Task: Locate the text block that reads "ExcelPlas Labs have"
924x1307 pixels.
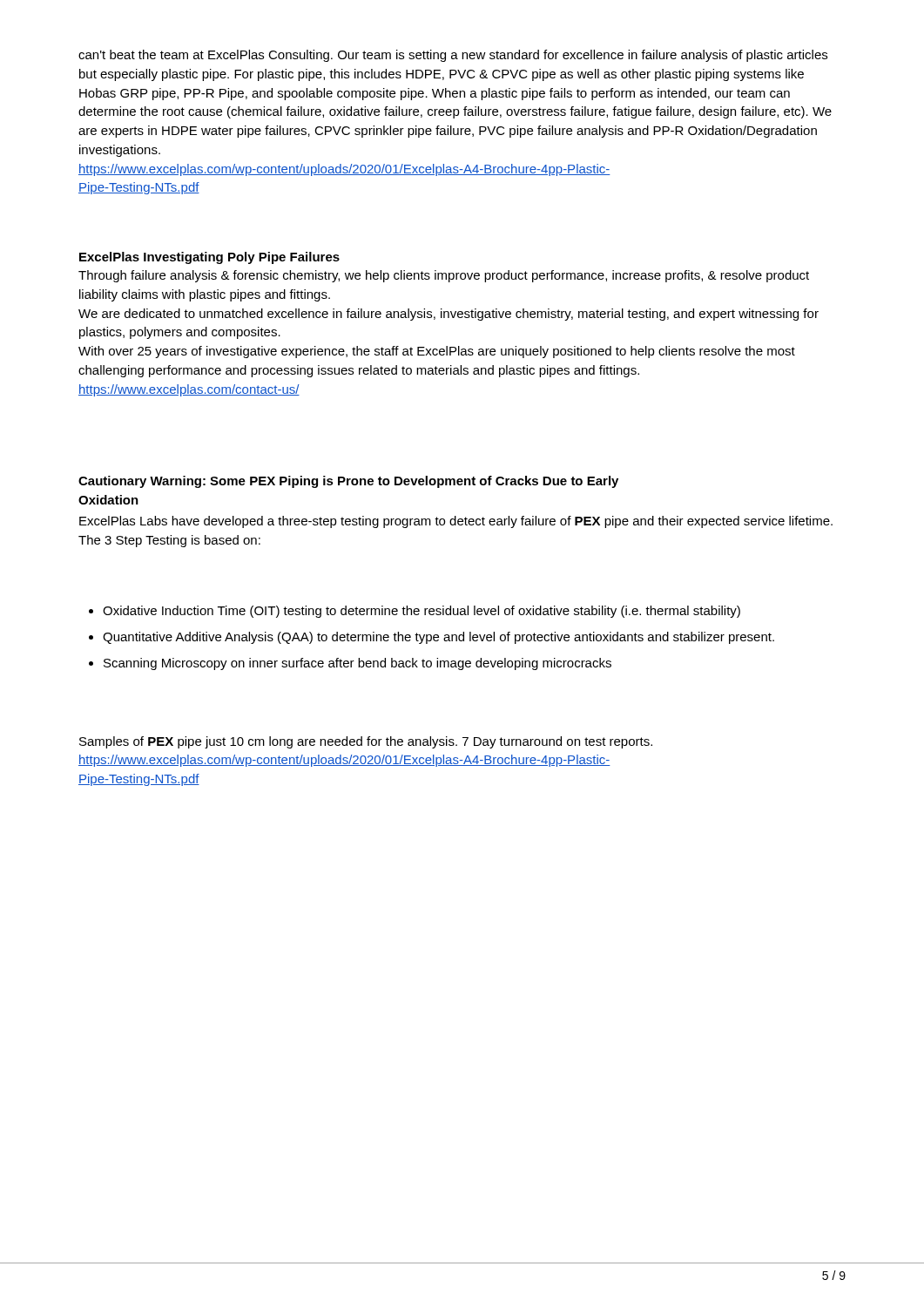Action: click(456, 530)
